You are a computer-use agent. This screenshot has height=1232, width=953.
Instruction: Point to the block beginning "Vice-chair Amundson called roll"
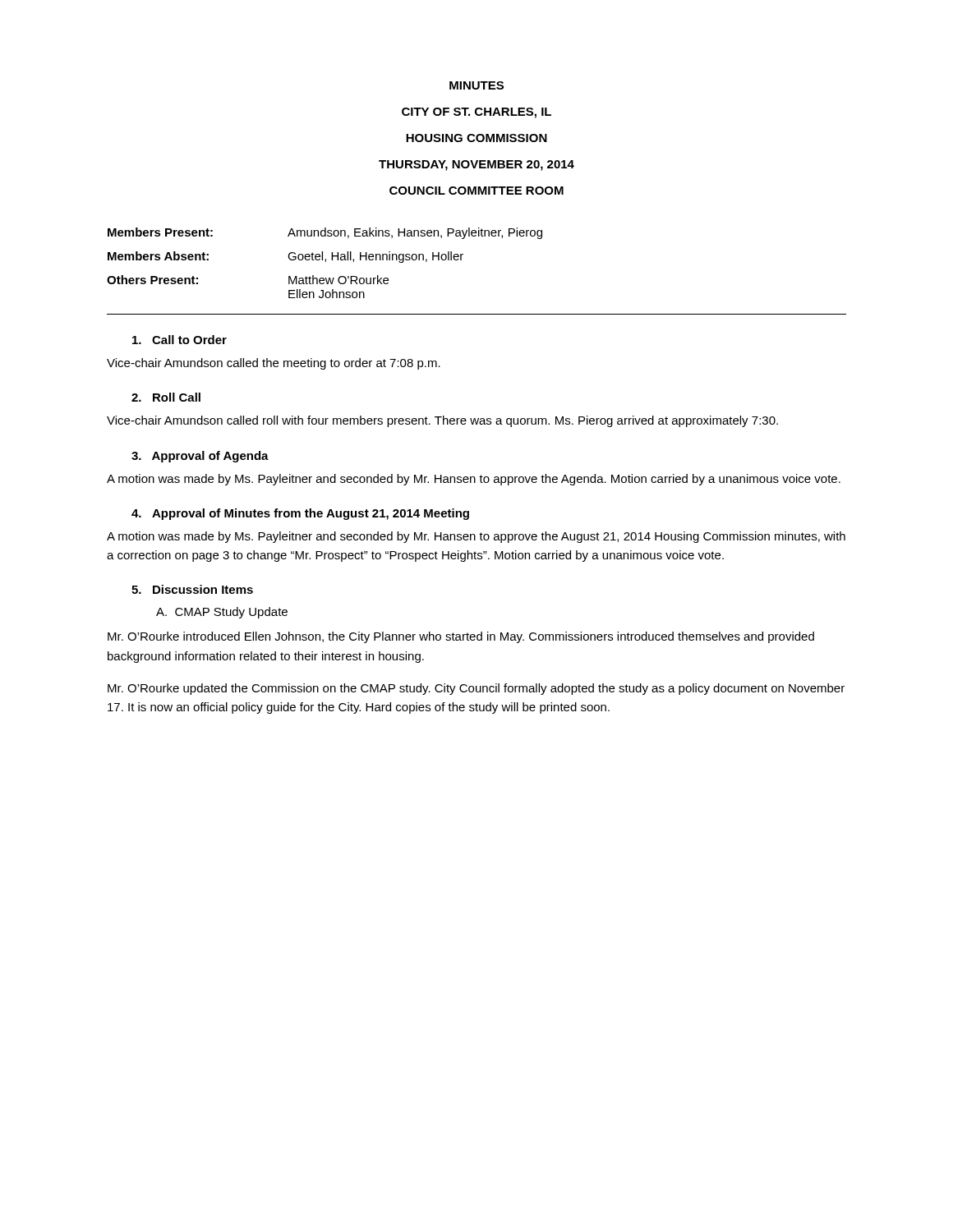[443, 420]
